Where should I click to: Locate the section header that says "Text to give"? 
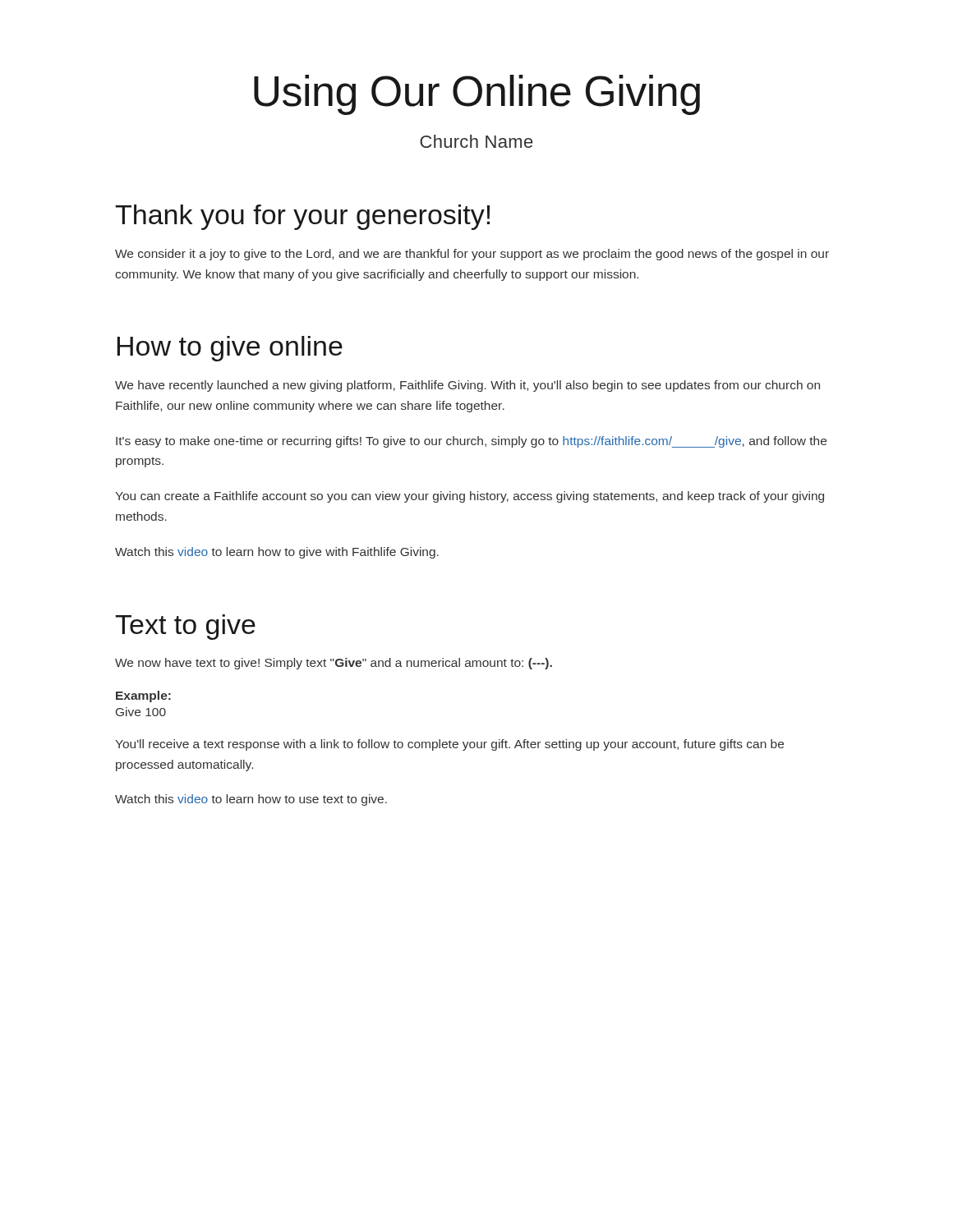pyautogui.click(x=185, y=627)
